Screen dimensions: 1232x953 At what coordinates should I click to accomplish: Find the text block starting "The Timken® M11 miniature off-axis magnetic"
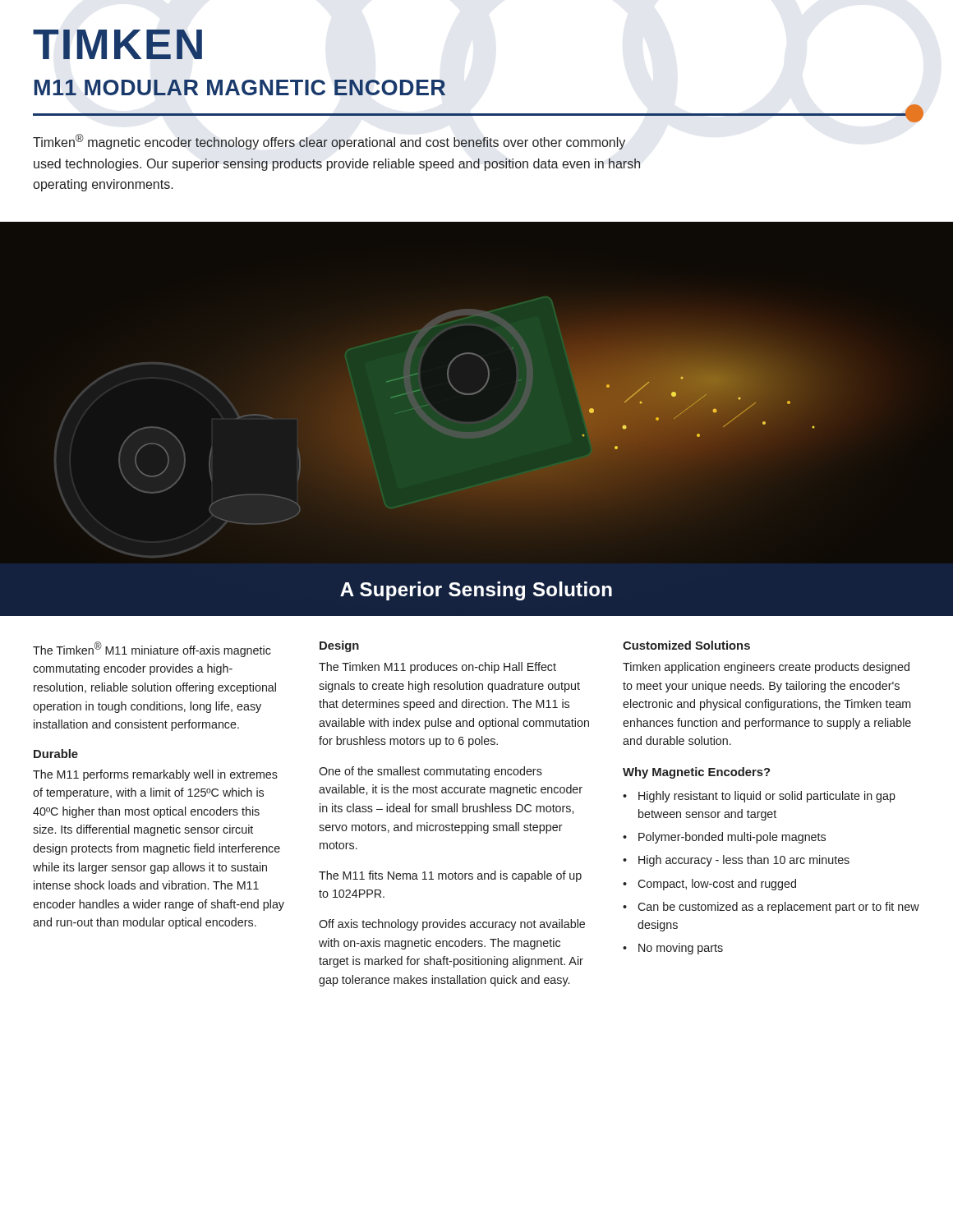(x=155, y=686)
